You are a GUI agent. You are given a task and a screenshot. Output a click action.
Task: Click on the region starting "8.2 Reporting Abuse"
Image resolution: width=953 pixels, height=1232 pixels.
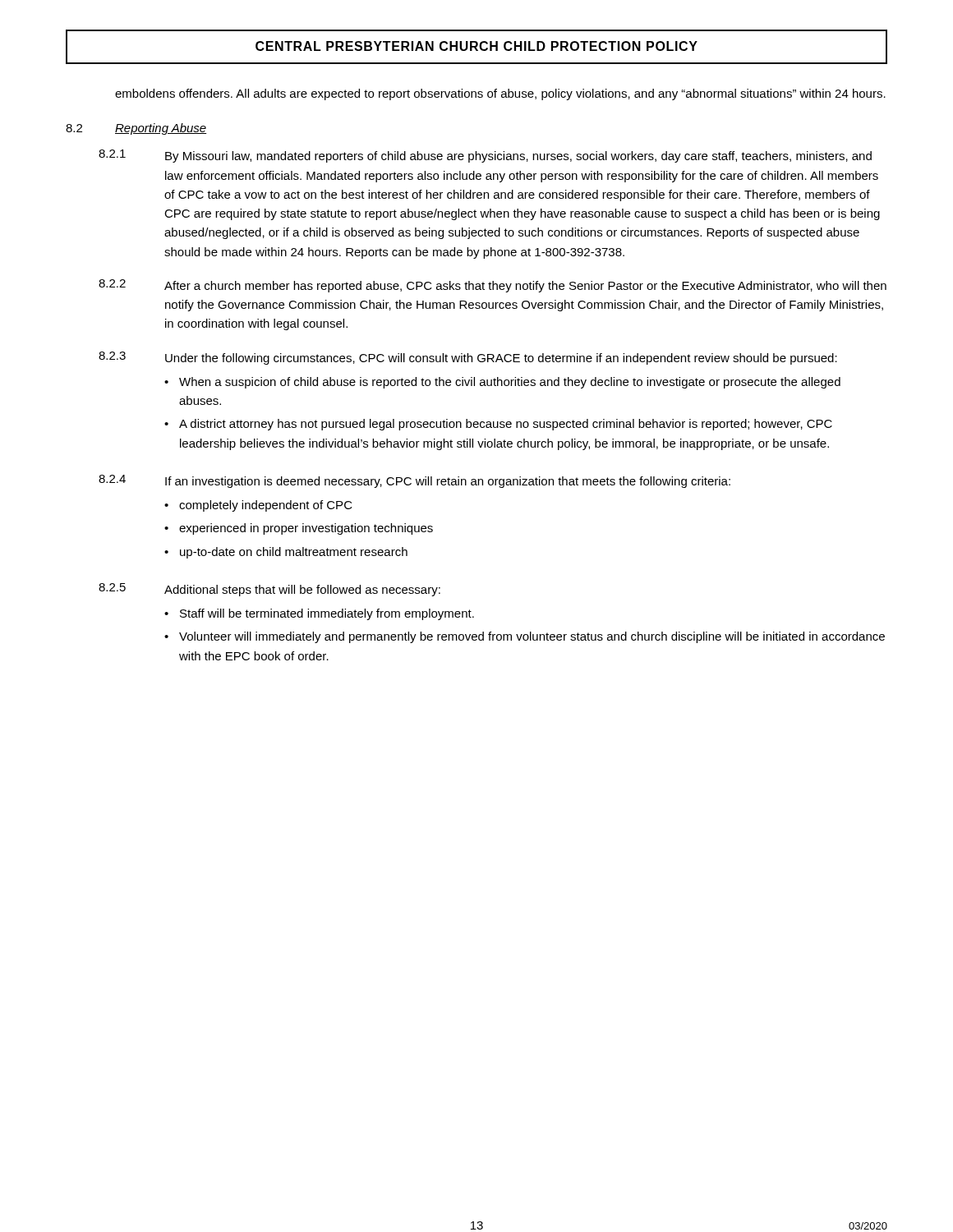(x=136, y=128)
